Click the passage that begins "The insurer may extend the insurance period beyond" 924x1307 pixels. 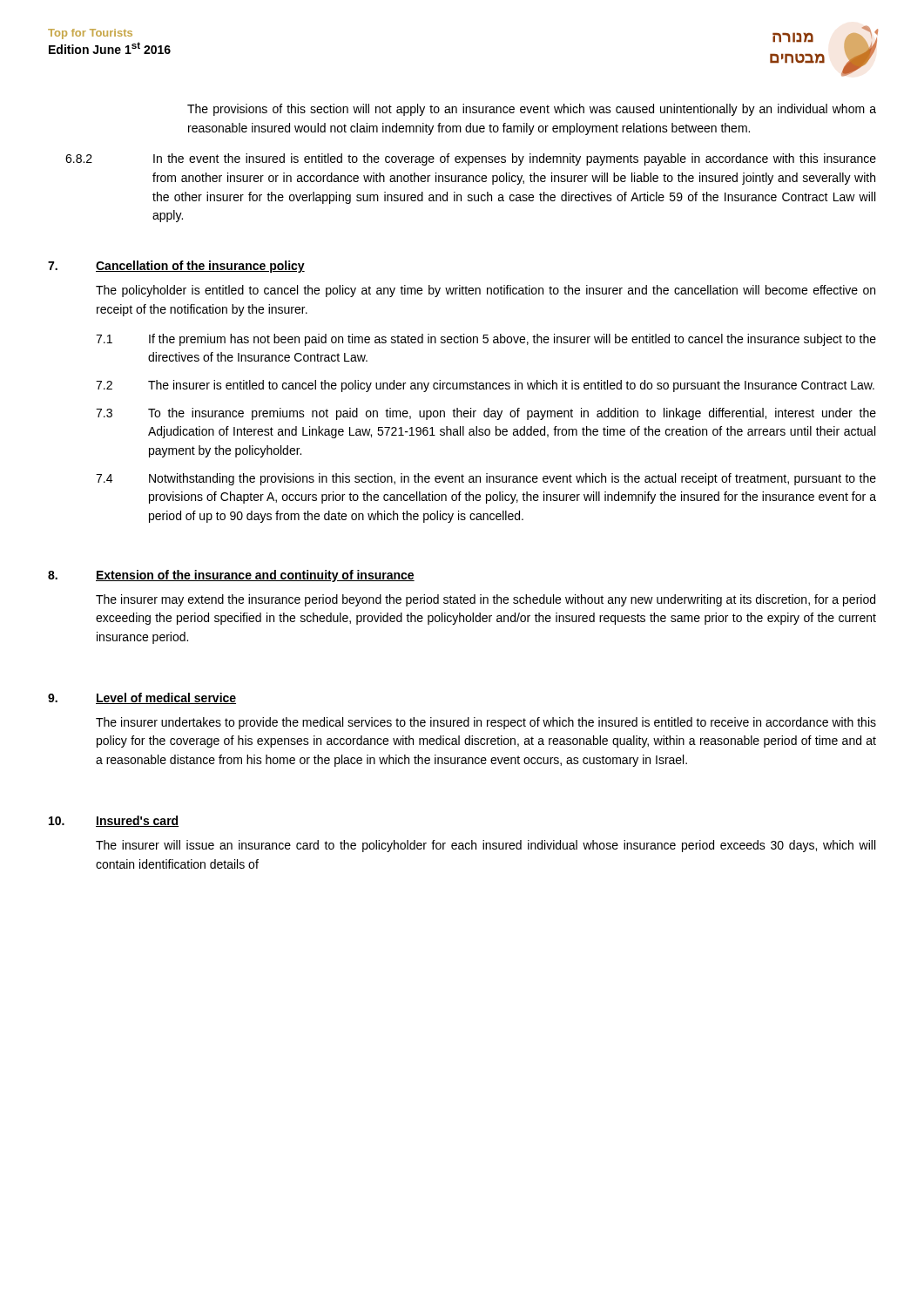coord(486,618)
